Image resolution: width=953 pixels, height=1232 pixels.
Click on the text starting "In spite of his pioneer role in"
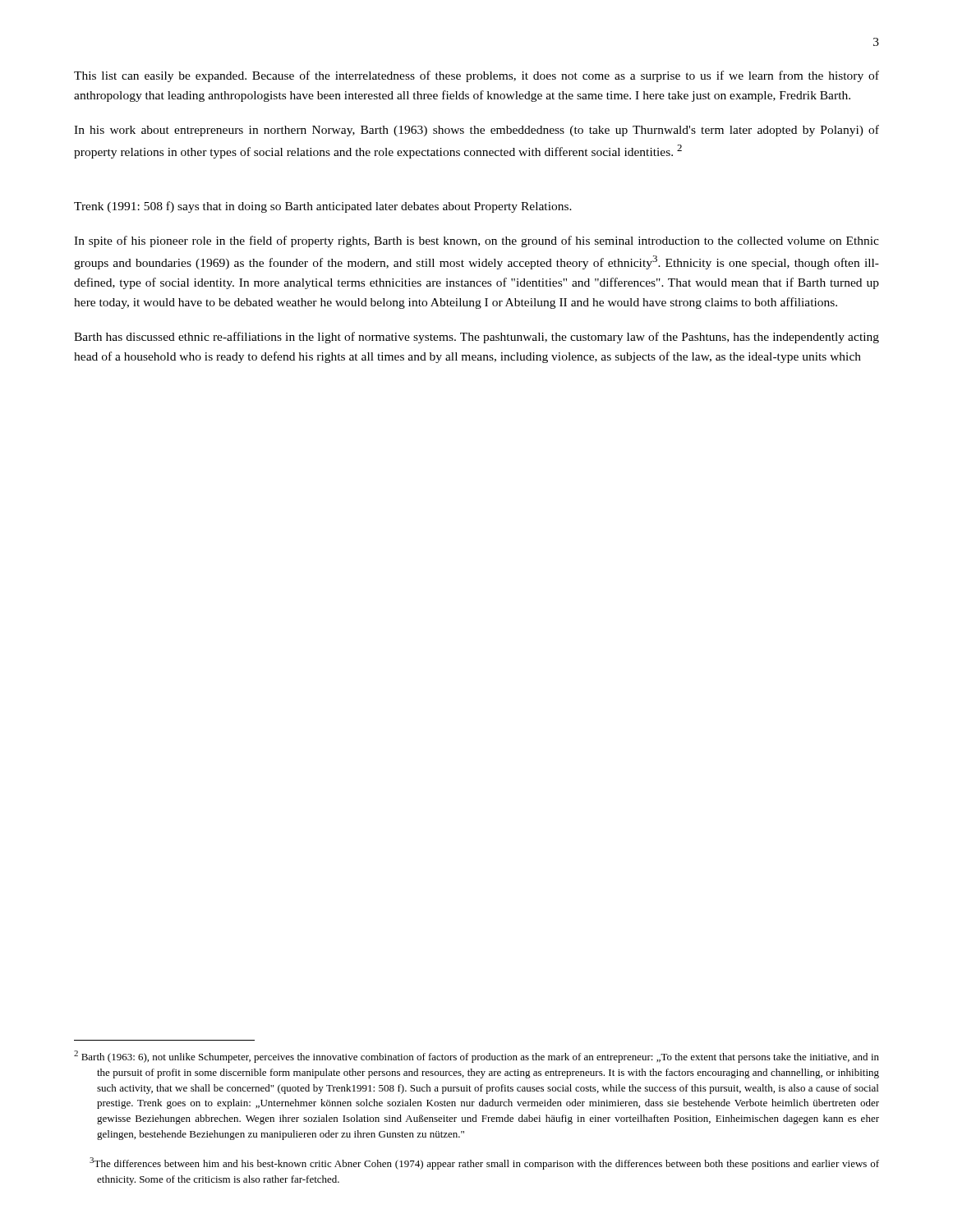(x=476, y=271)
